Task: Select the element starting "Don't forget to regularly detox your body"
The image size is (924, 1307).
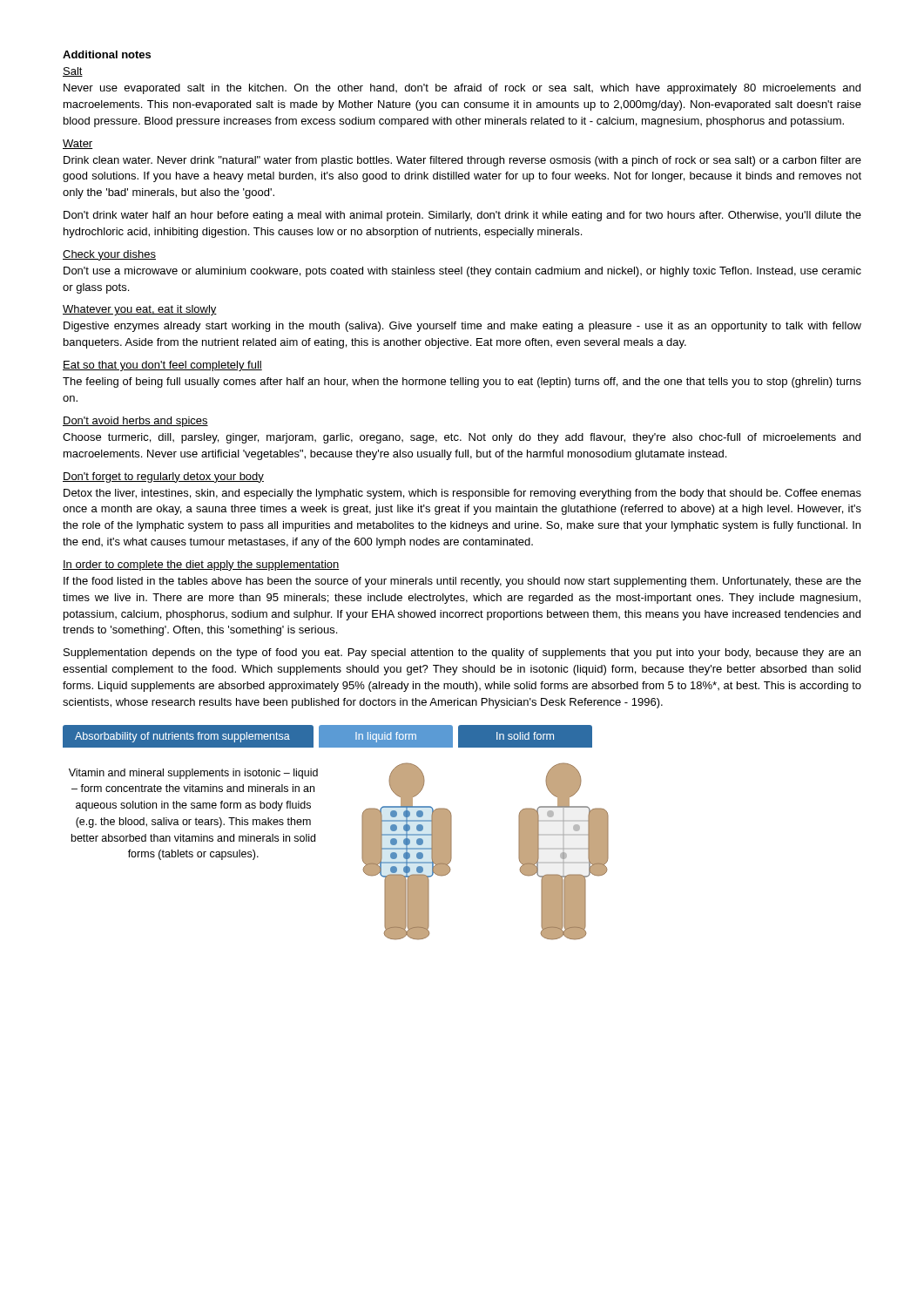Action: 163,476
